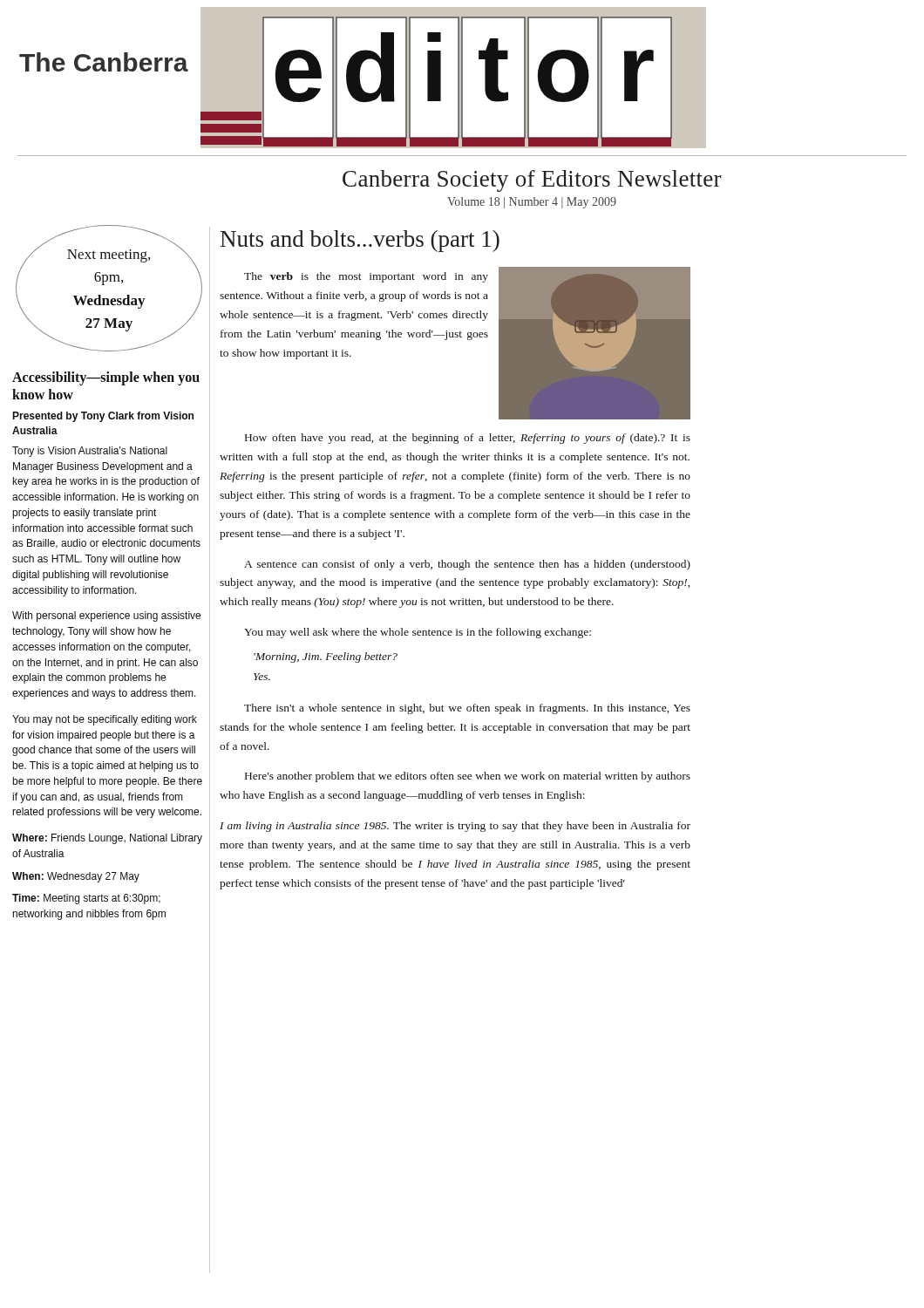The width and height of the screenshot is (924, 1308).
Task: Select the text block that reads "Where: Friends Lounge, National Library of"
Action: (x=107, y=846)
